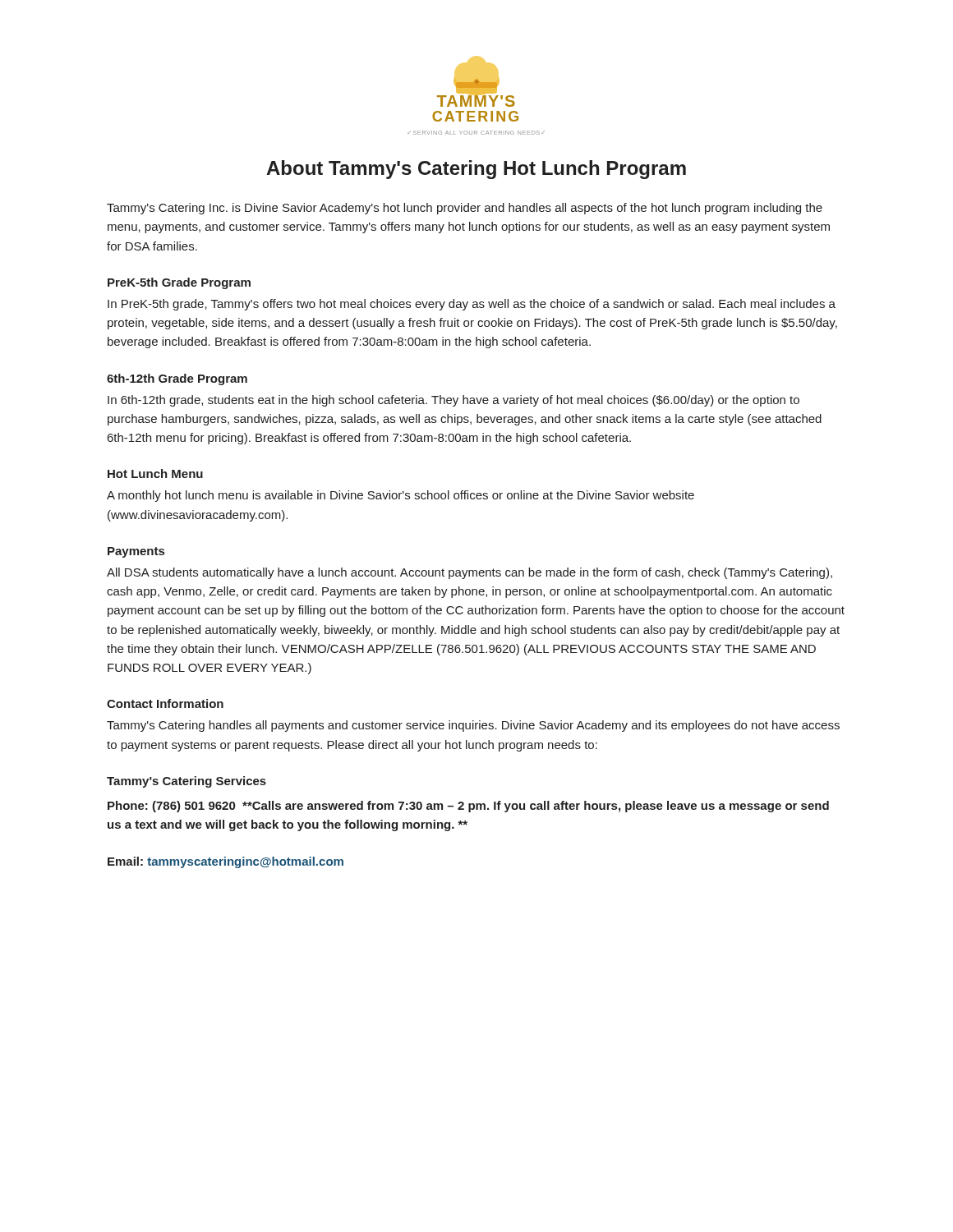Find "Tammy's Catering Services" on this page
The width and height of the screenshot is (953, 1232).
[187, 780]
